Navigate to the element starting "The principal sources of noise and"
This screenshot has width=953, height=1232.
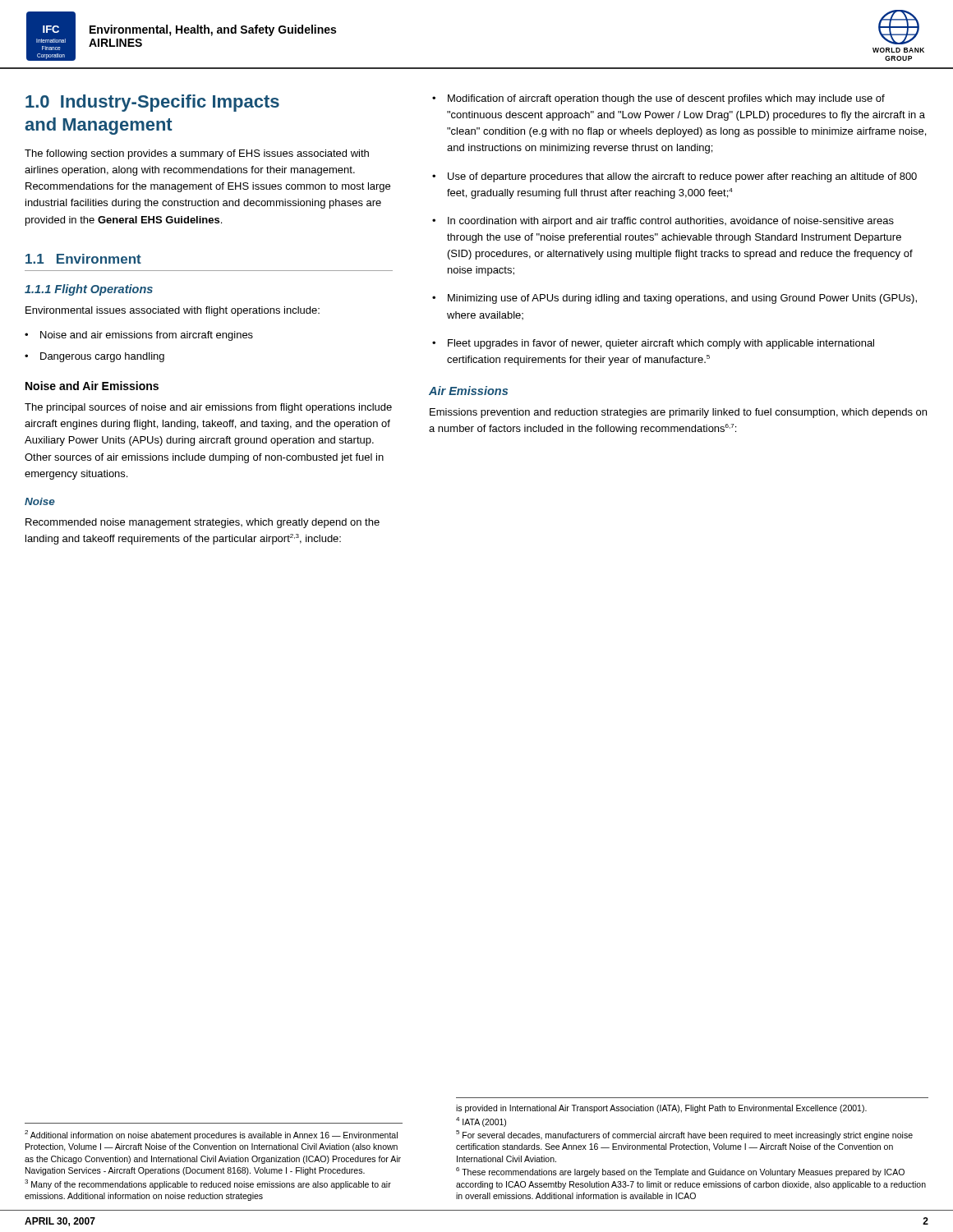coord(208,440)
